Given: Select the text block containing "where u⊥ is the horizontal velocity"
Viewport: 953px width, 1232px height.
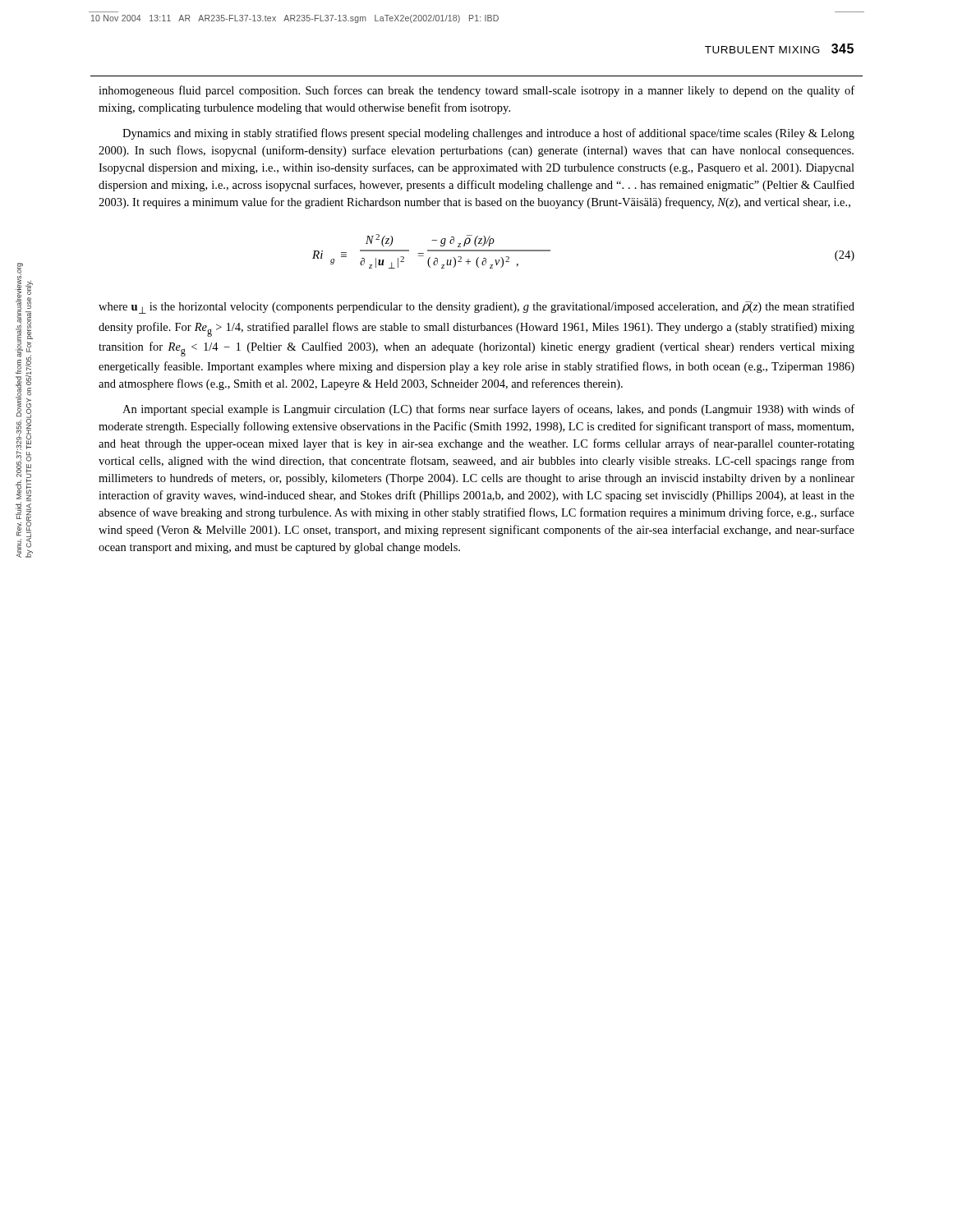Looking at the screenshot, I should [476, 345].
